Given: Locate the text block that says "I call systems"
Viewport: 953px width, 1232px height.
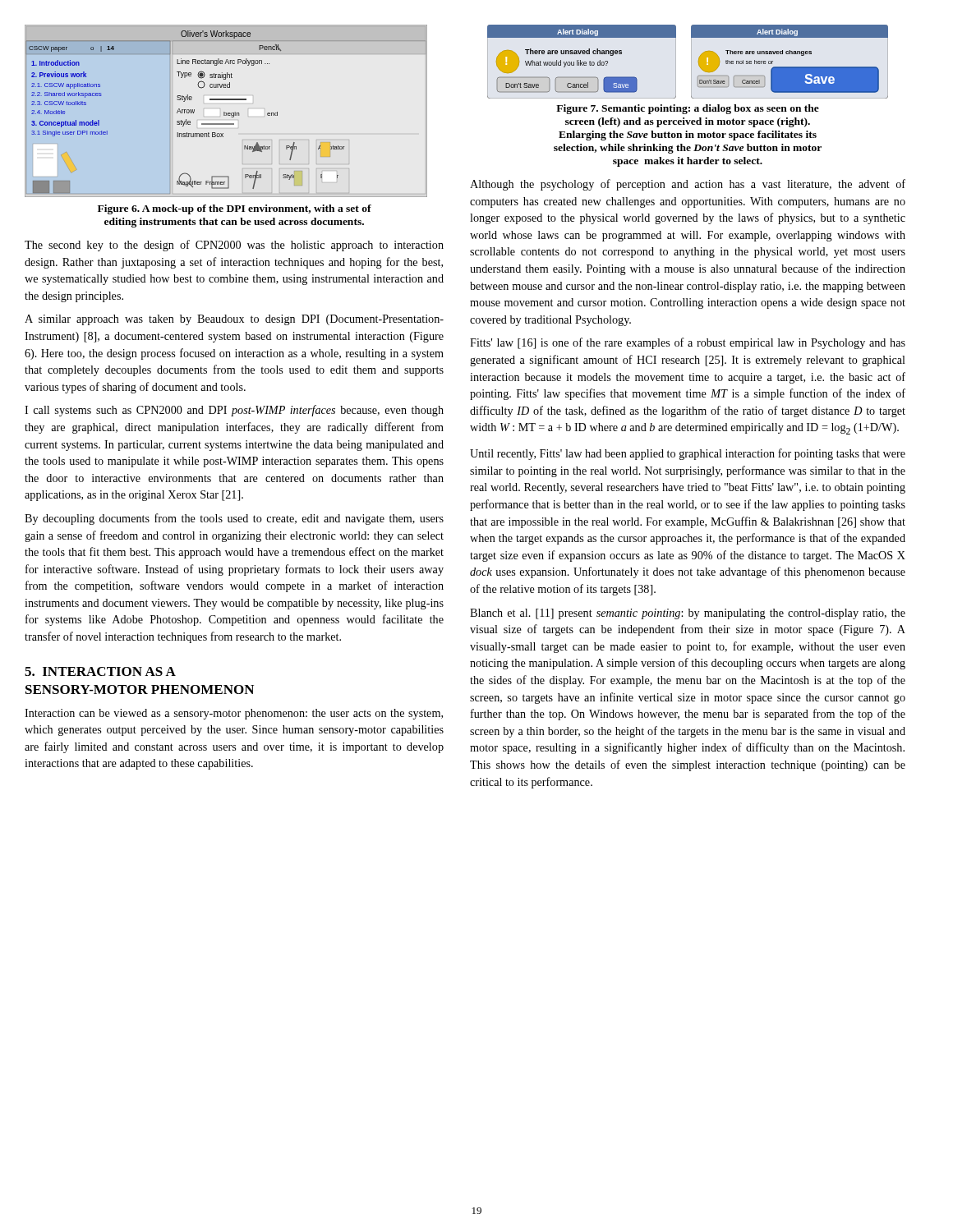Looking at the screenshot, I should [234, 453].
